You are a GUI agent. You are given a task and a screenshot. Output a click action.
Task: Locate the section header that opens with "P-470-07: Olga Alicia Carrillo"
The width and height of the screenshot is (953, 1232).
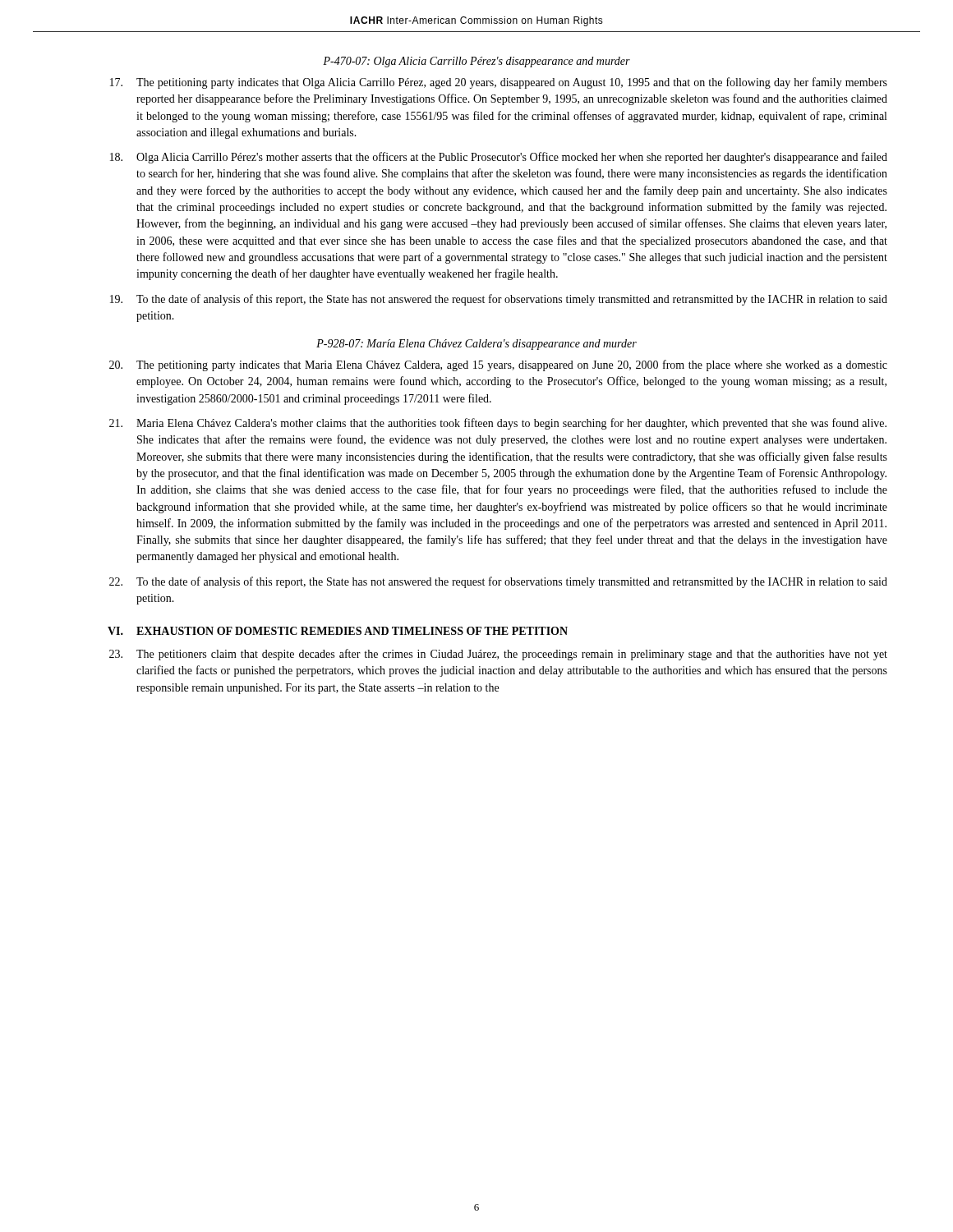tap(476, 61)
